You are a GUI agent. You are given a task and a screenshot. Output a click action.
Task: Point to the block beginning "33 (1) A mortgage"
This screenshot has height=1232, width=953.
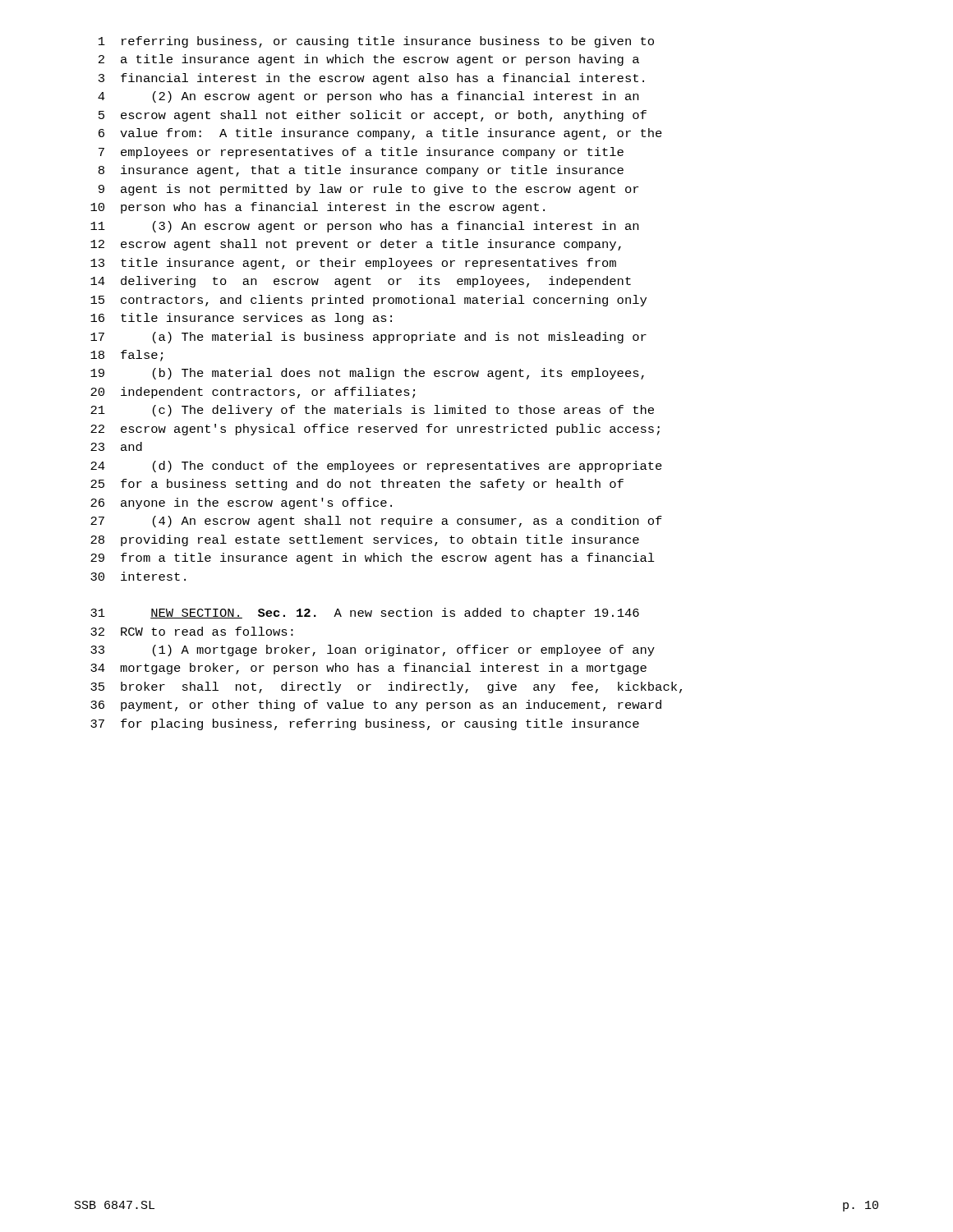click(x=476, y=651)
